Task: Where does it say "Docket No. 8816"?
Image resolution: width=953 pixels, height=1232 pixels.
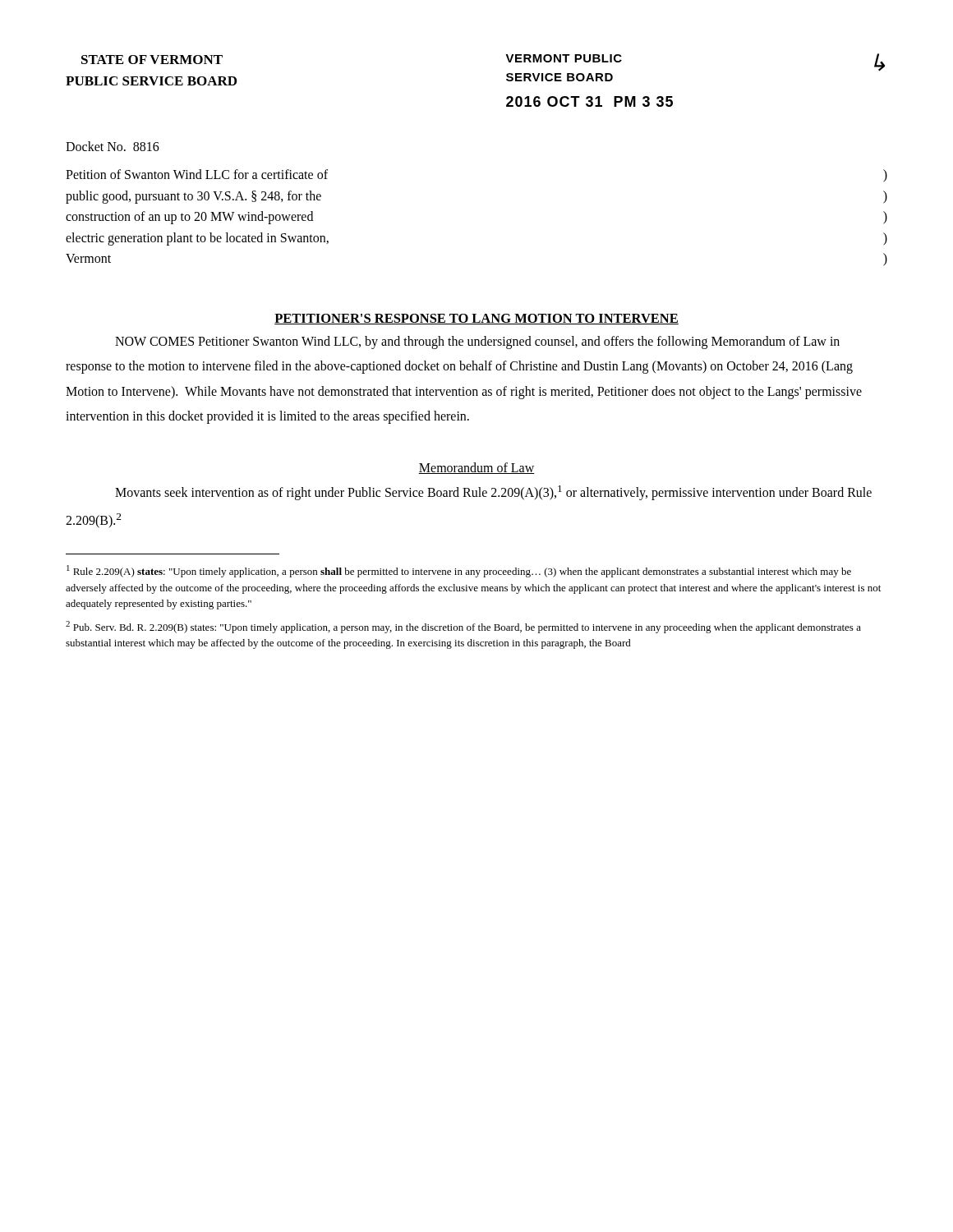Action: point(112,147)
